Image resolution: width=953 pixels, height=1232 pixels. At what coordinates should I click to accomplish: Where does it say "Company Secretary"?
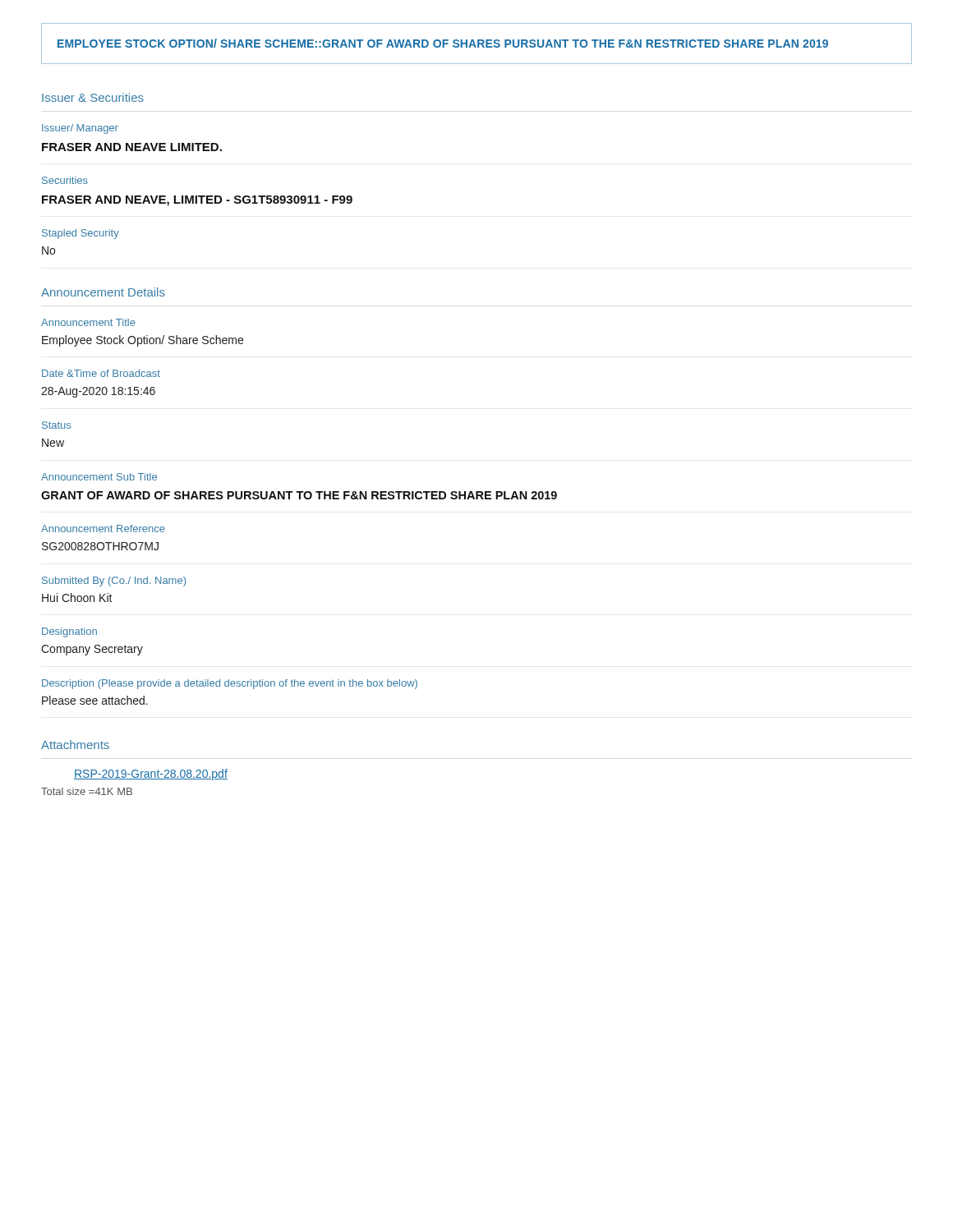[92, 649]
